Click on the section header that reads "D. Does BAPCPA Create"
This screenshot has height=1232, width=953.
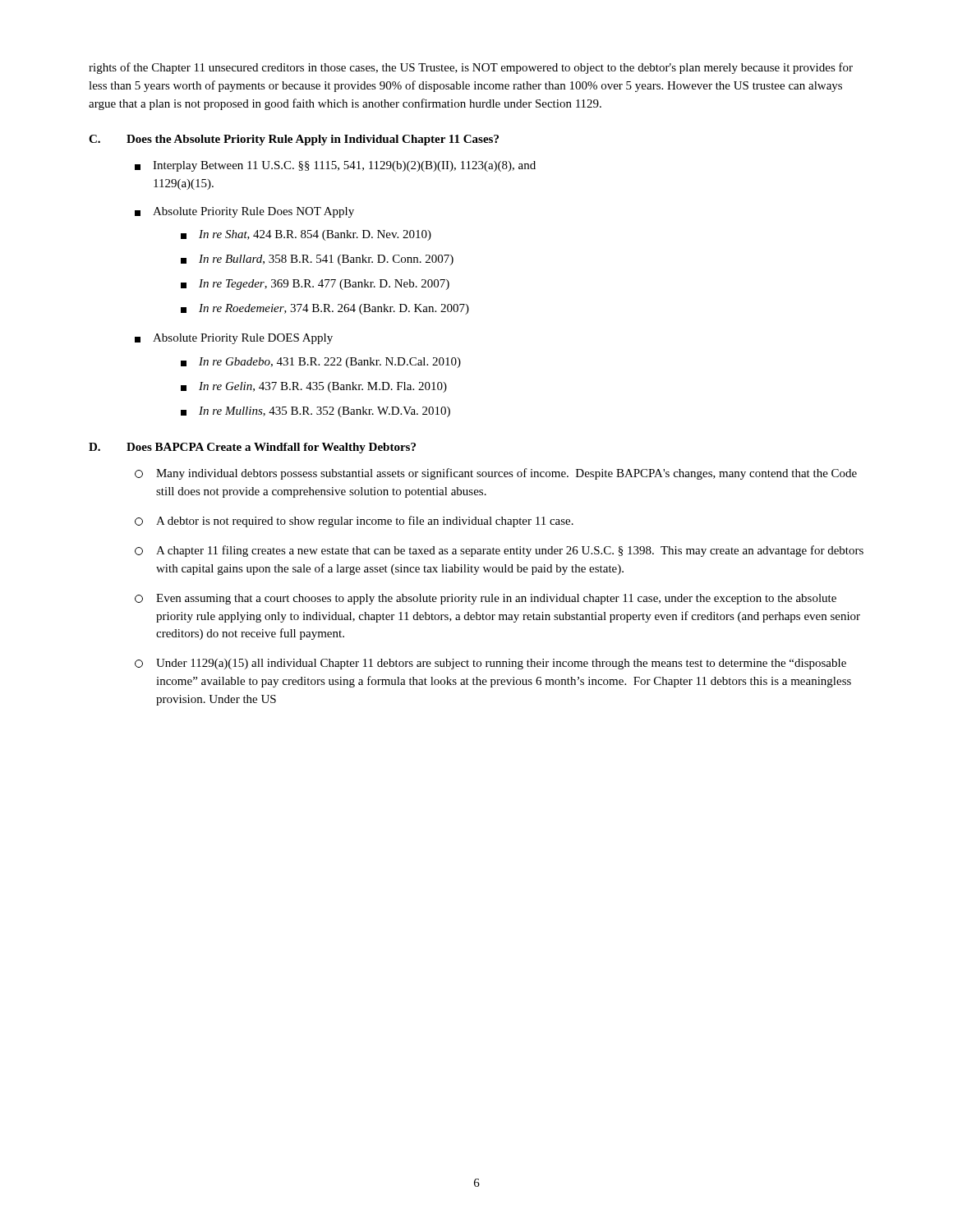[253, 448]
